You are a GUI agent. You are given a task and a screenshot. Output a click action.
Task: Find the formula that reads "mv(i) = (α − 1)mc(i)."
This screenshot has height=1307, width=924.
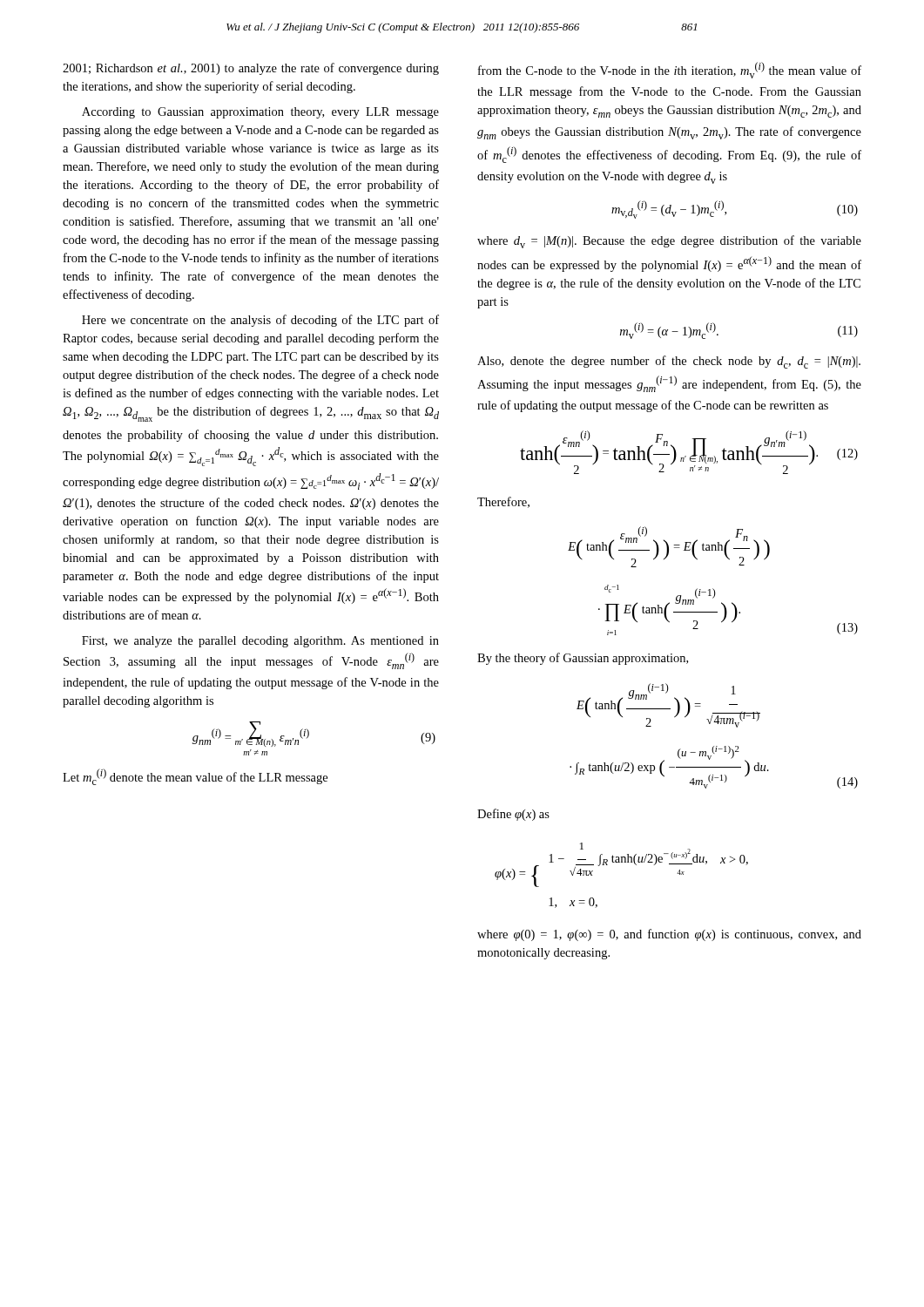659,331
